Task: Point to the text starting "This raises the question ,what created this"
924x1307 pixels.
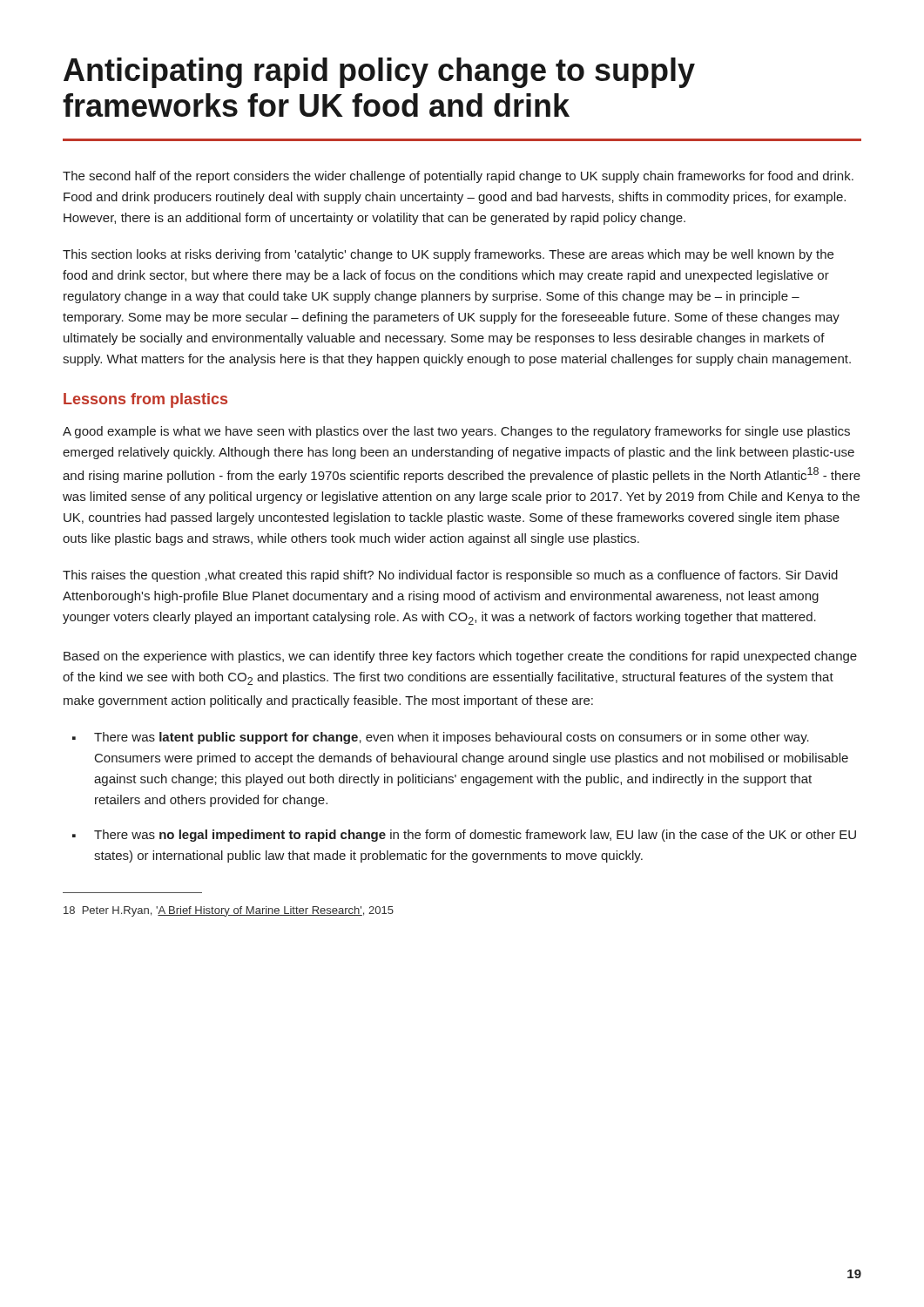Action: [x=450, y=597]
